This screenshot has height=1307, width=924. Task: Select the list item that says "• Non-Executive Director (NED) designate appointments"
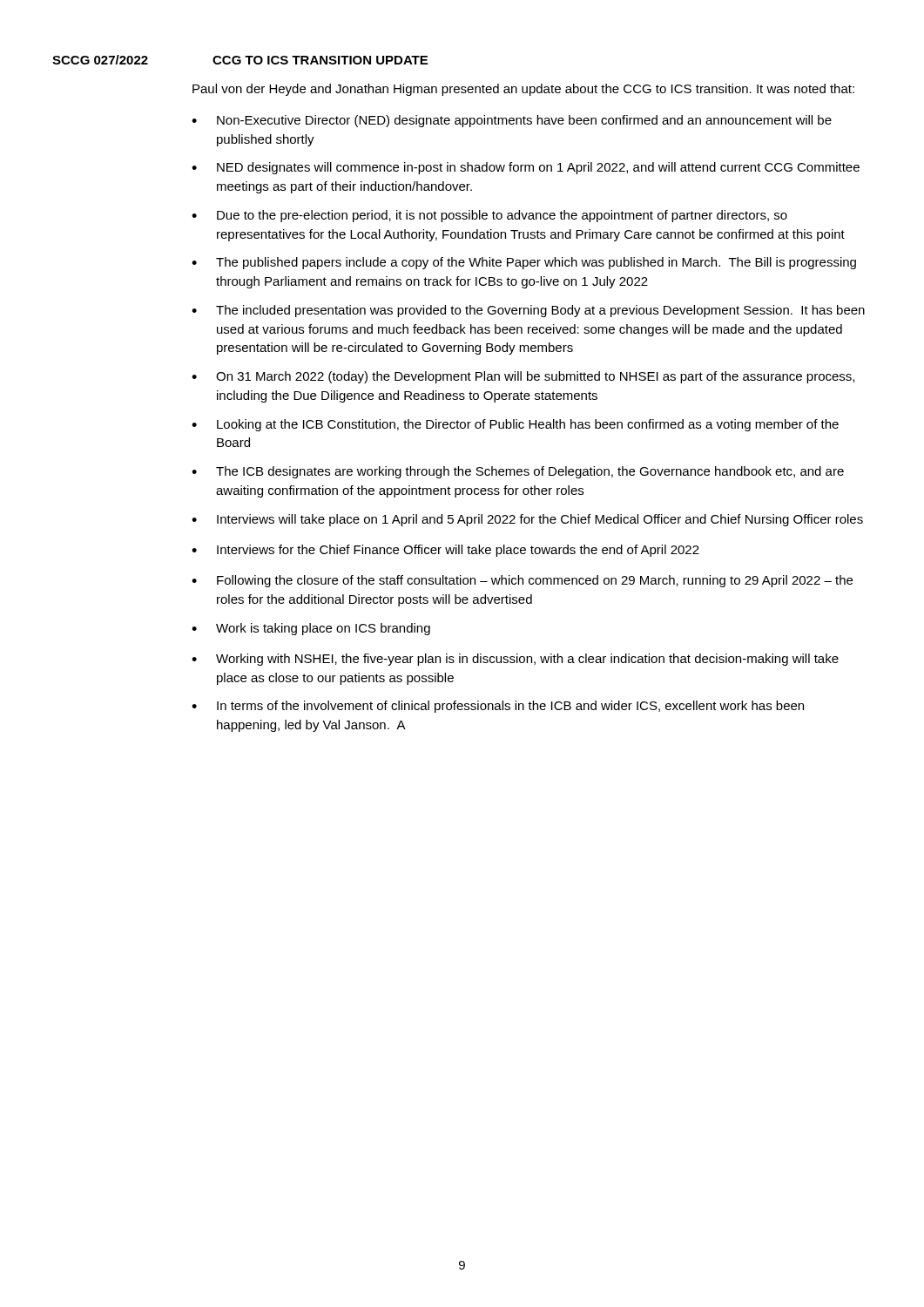coord(532,129)
